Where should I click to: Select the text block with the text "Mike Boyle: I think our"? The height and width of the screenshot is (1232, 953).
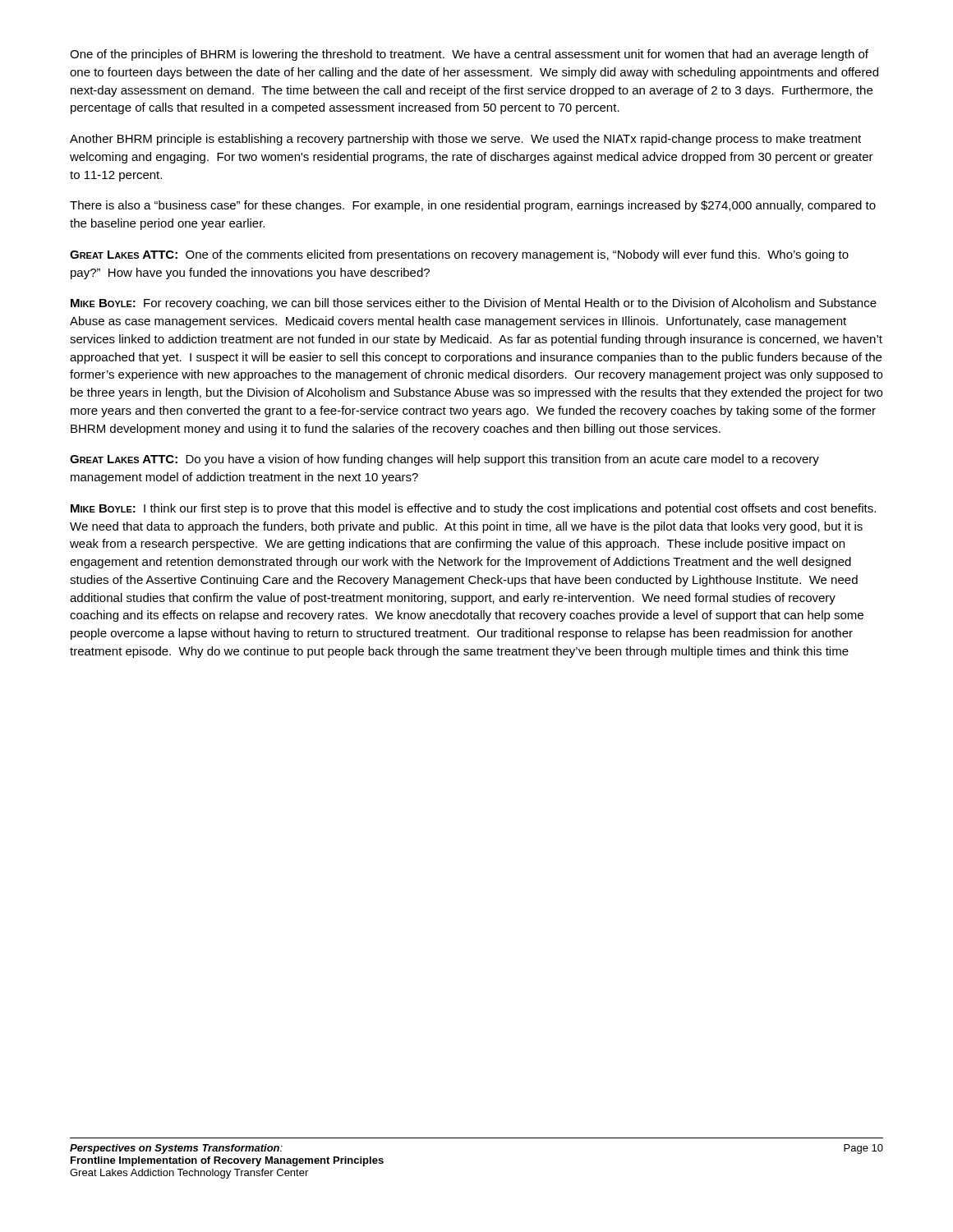tap(475, 579)
